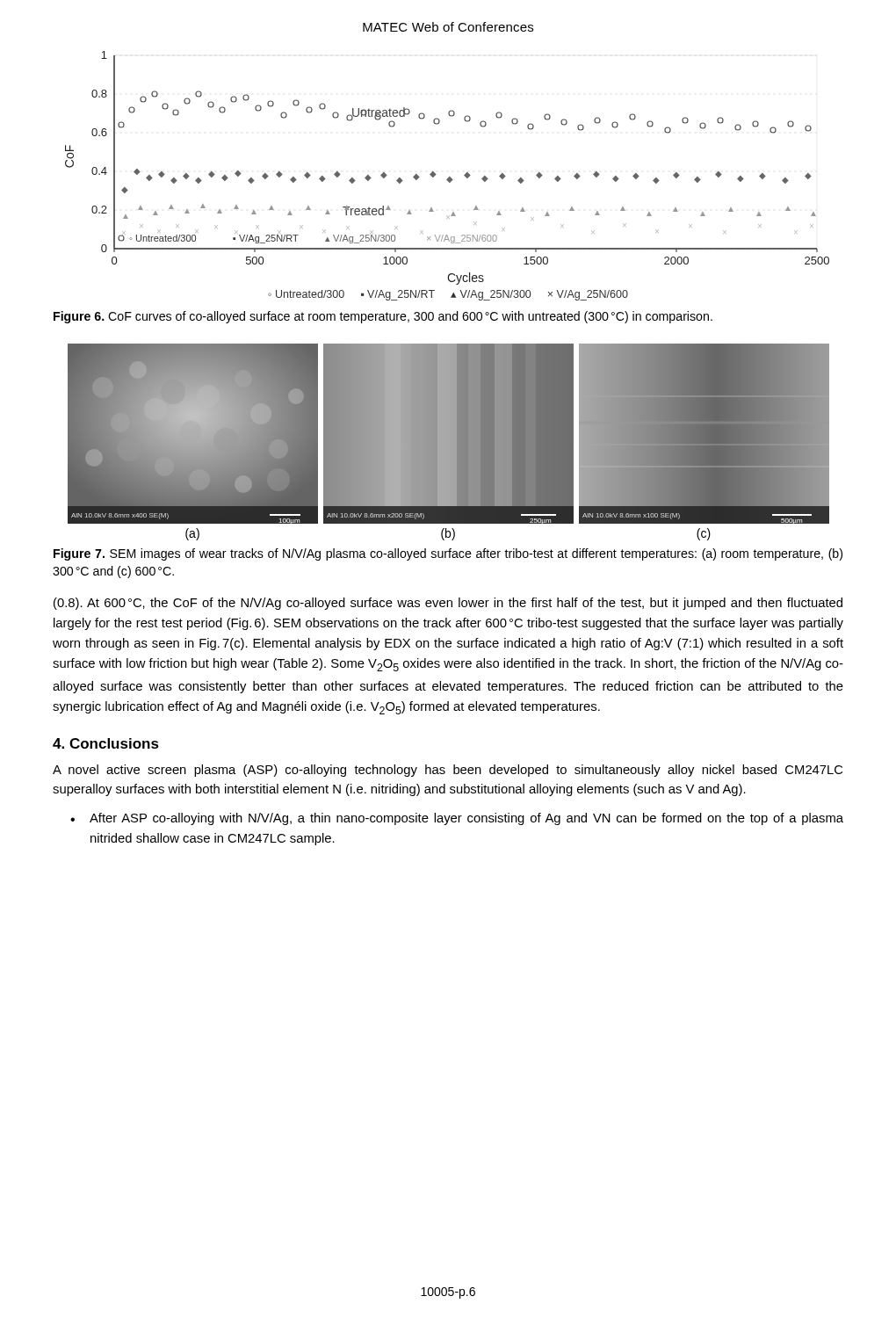
Task: Find the photo
Action: click(448, 438)
